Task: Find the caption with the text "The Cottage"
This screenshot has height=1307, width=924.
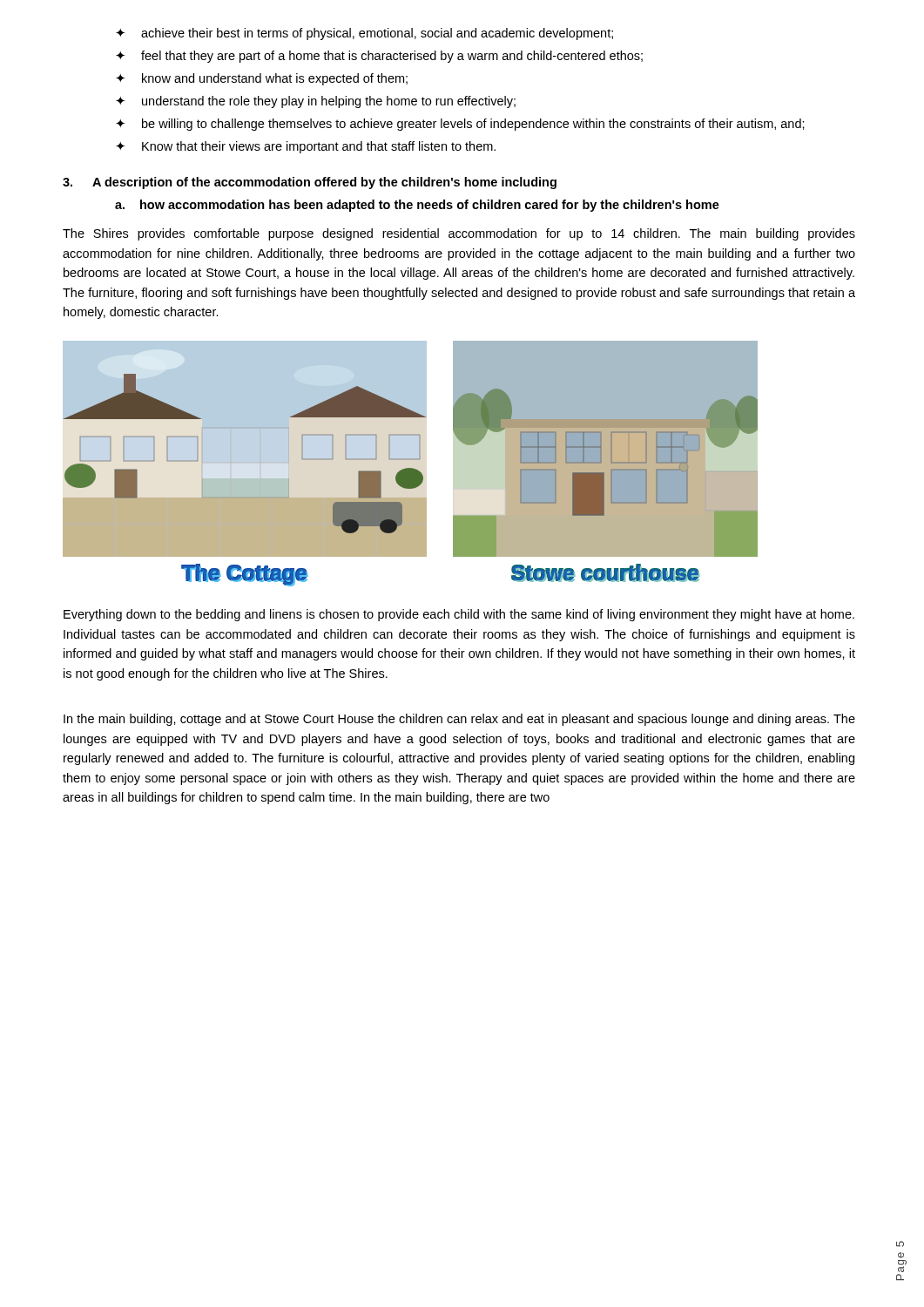Action: (x=245, y=574)
